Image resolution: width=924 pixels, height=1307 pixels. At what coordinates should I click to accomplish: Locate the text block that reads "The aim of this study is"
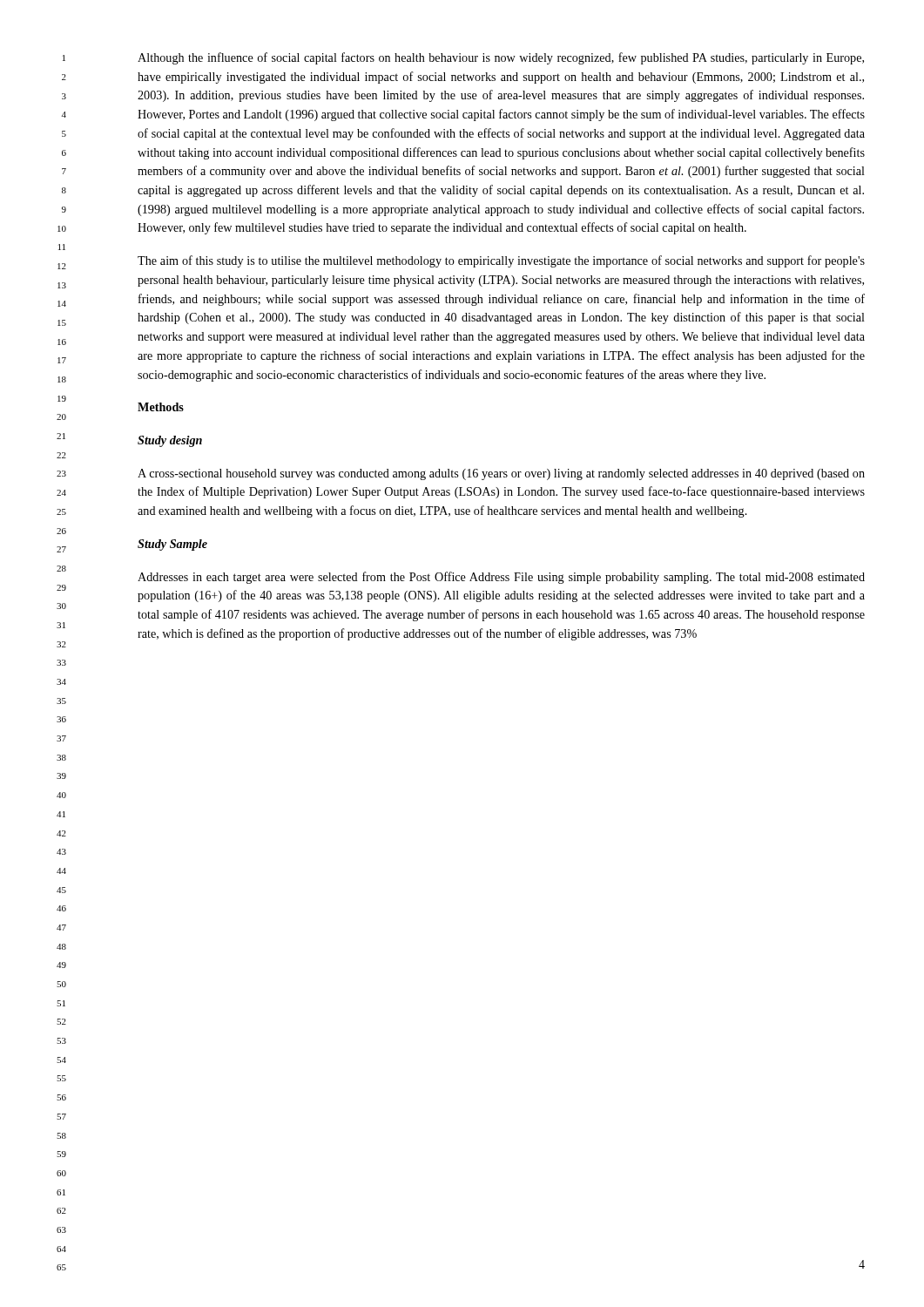501,318
